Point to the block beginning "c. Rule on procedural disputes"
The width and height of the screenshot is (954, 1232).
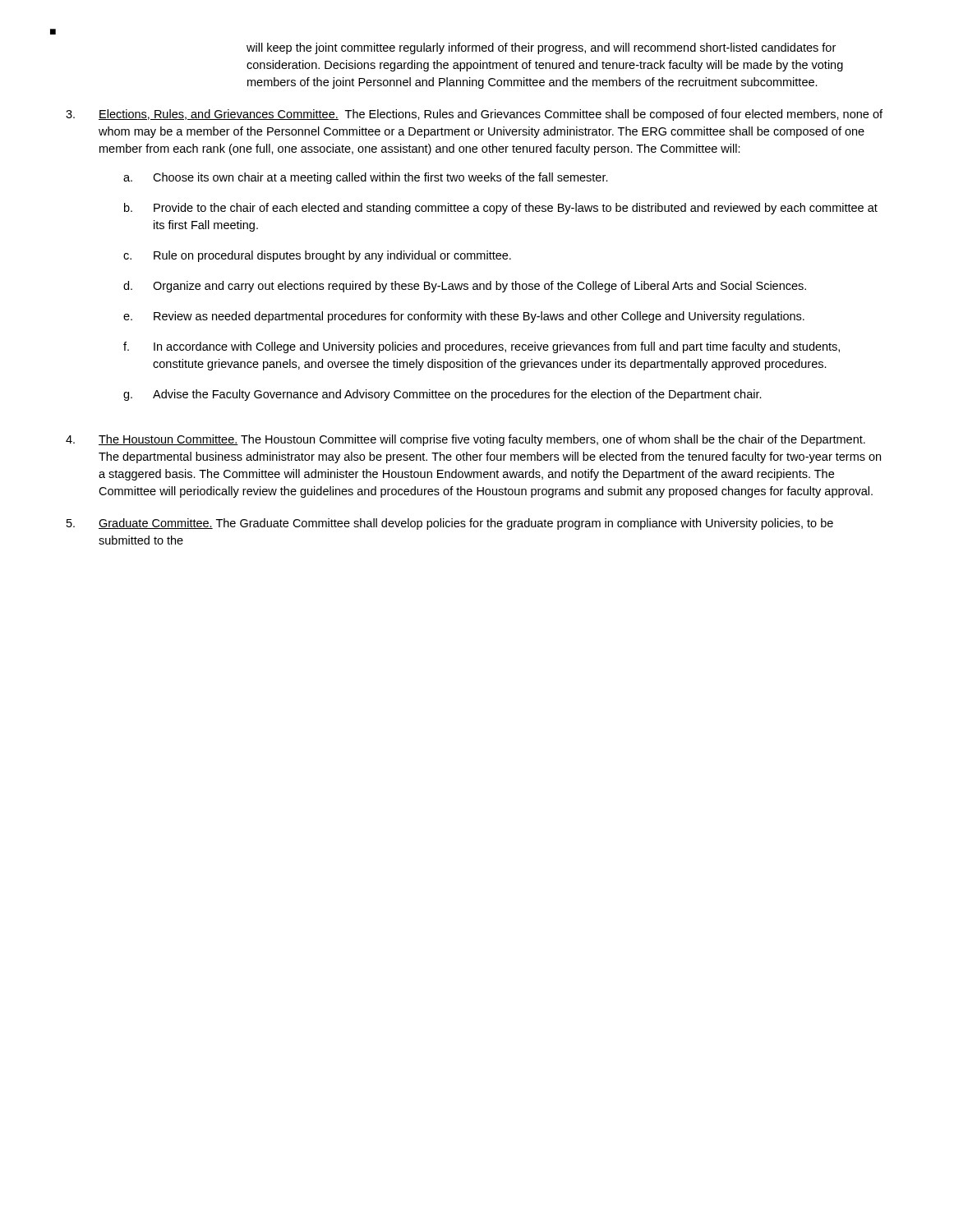(505, 256)
